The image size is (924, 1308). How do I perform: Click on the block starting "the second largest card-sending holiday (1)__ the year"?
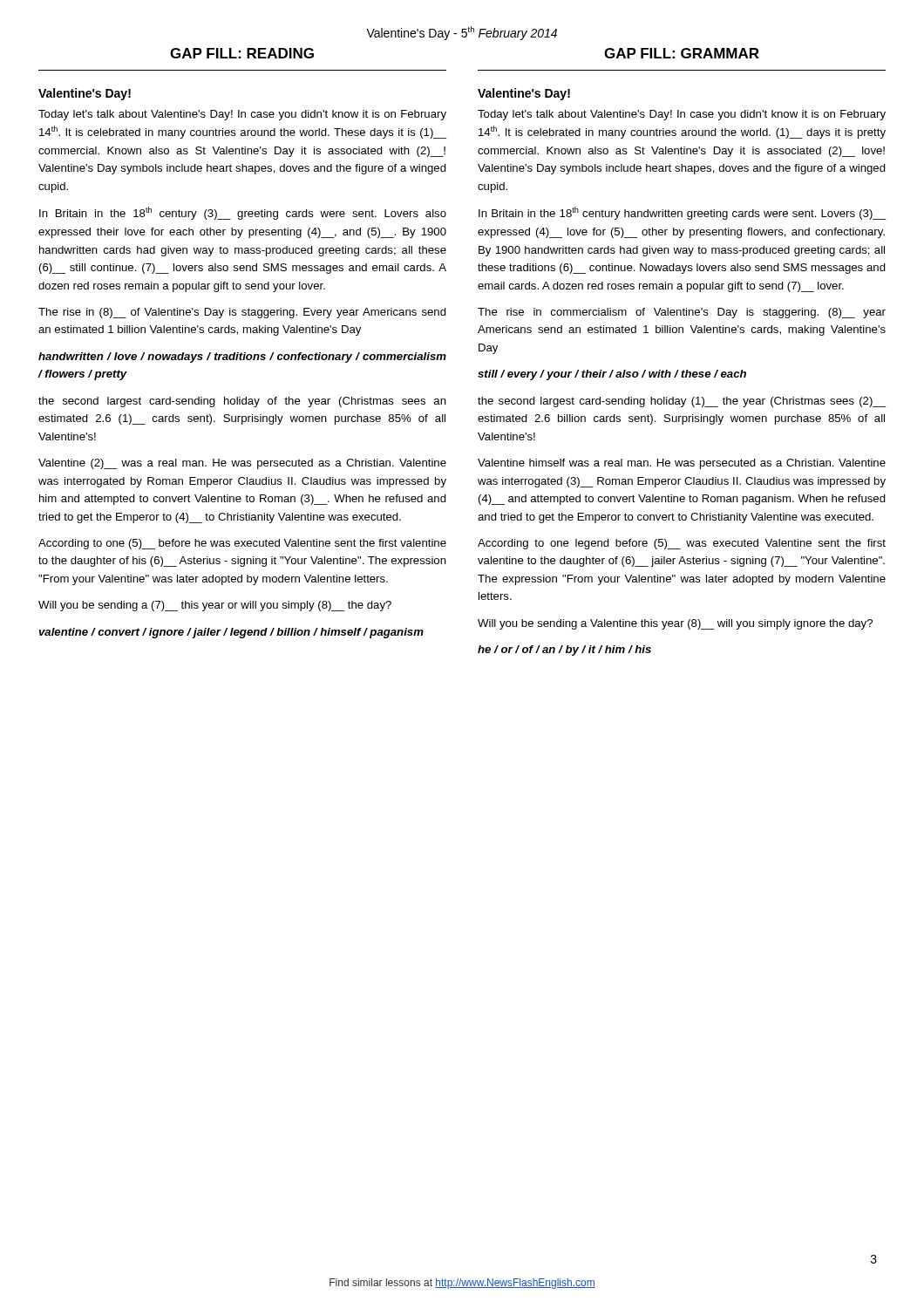(x=682, y=418)
